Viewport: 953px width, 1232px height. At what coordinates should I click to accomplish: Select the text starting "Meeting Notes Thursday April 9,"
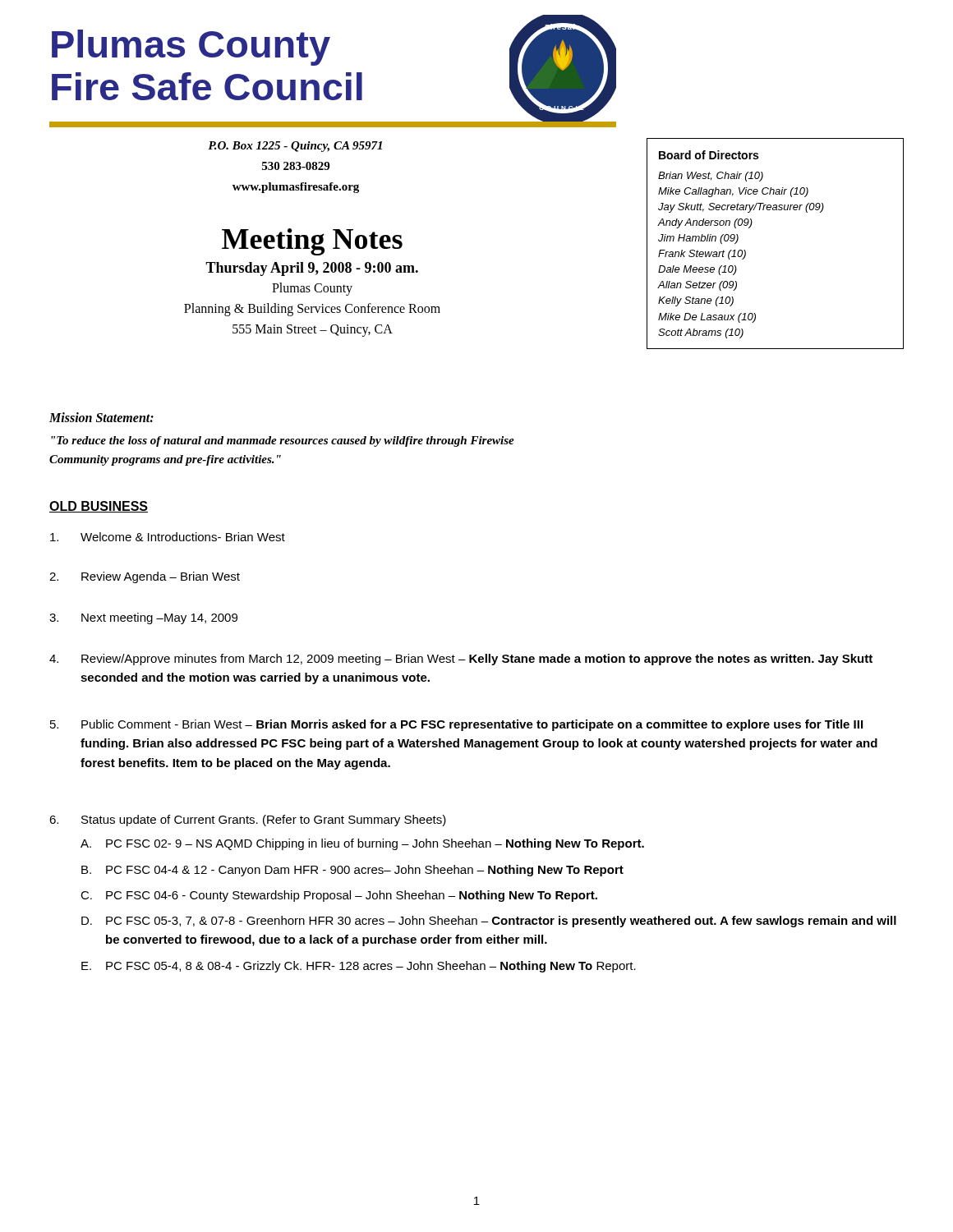coord(312,281)
